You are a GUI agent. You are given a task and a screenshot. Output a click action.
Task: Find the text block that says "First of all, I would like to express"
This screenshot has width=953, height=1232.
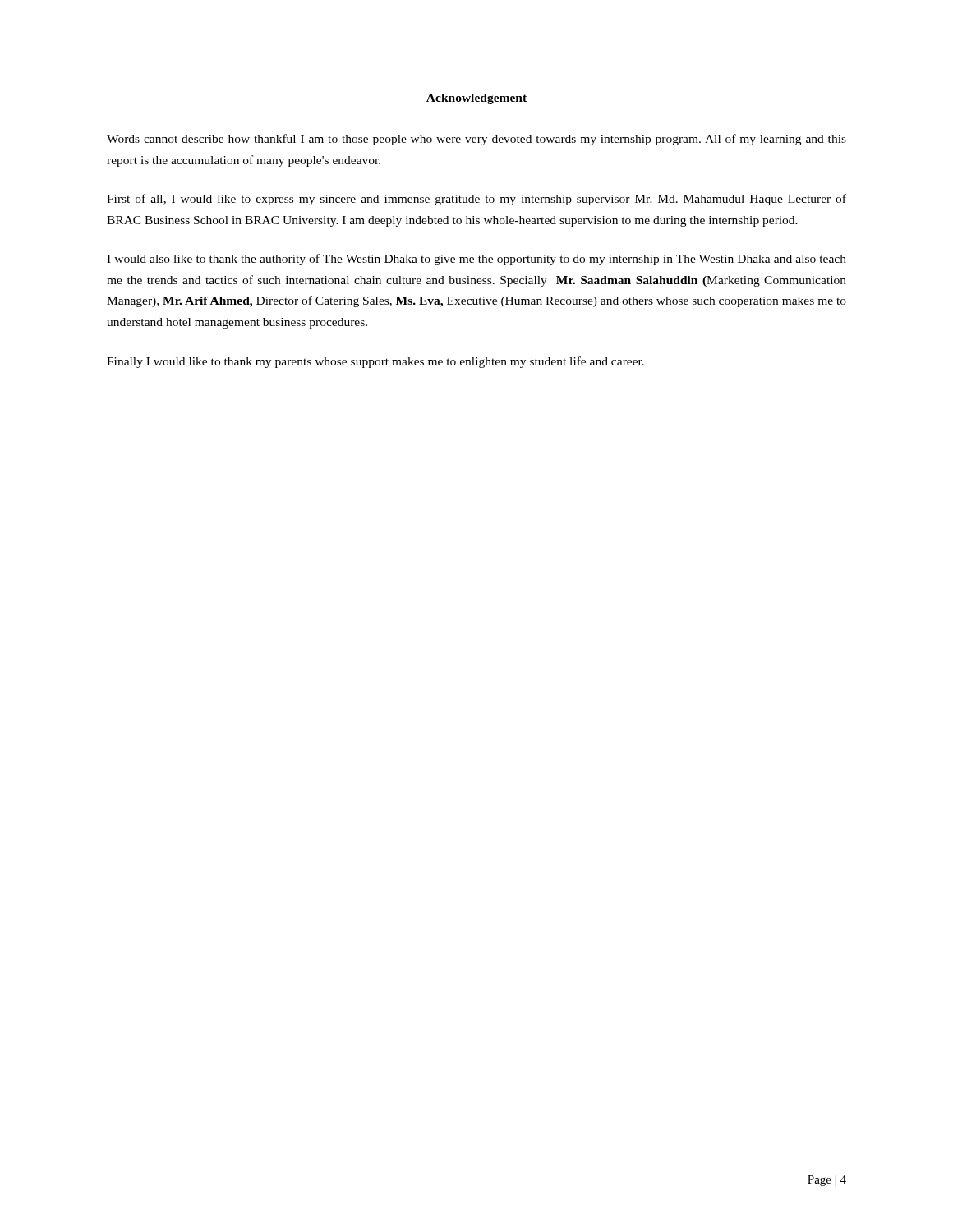(x=476, y=209)
